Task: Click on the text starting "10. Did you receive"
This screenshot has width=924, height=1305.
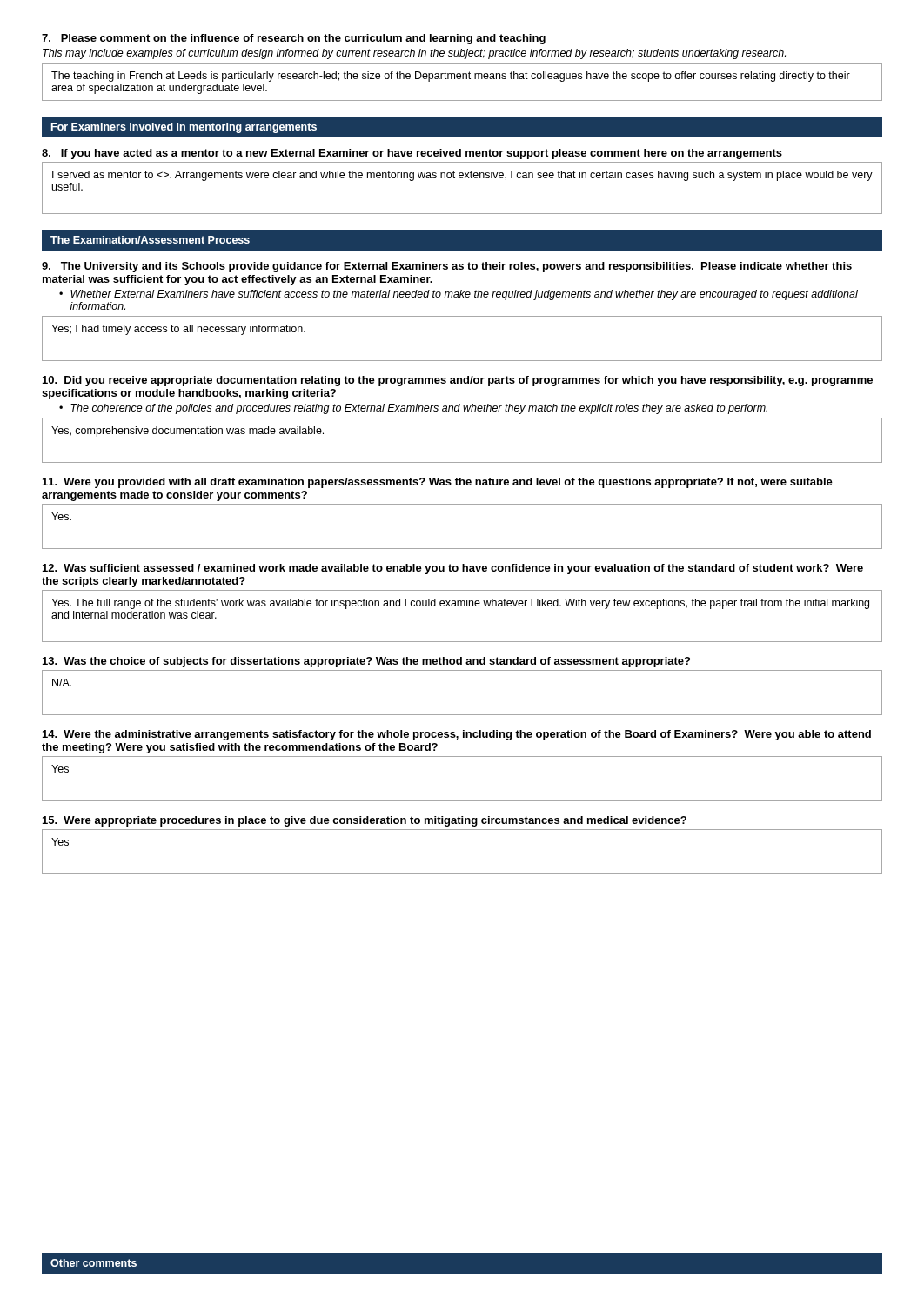Action: (462, 418)
